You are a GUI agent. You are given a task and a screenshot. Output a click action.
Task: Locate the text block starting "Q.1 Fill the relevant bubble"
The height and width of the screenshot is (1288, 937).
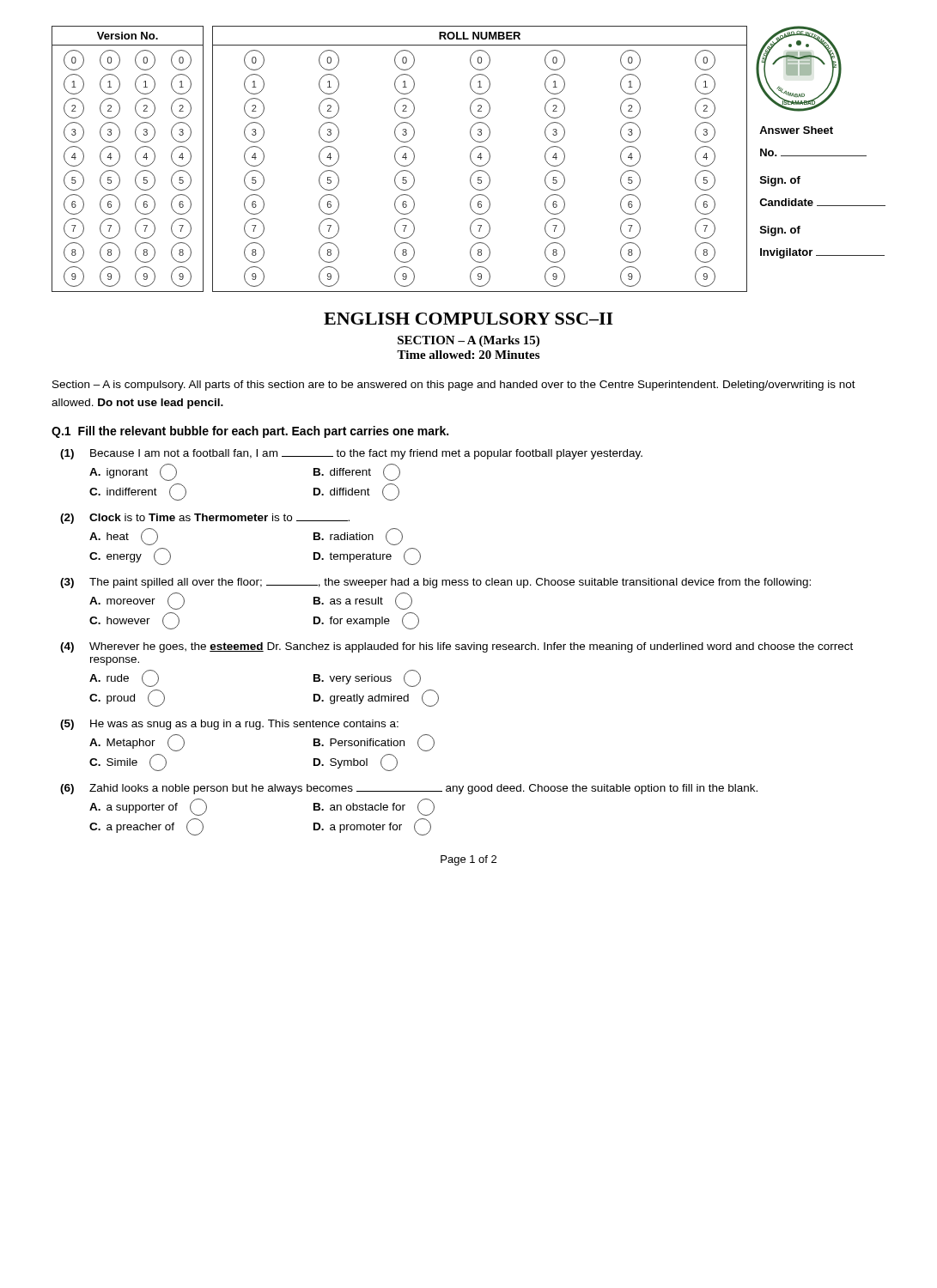250,431
